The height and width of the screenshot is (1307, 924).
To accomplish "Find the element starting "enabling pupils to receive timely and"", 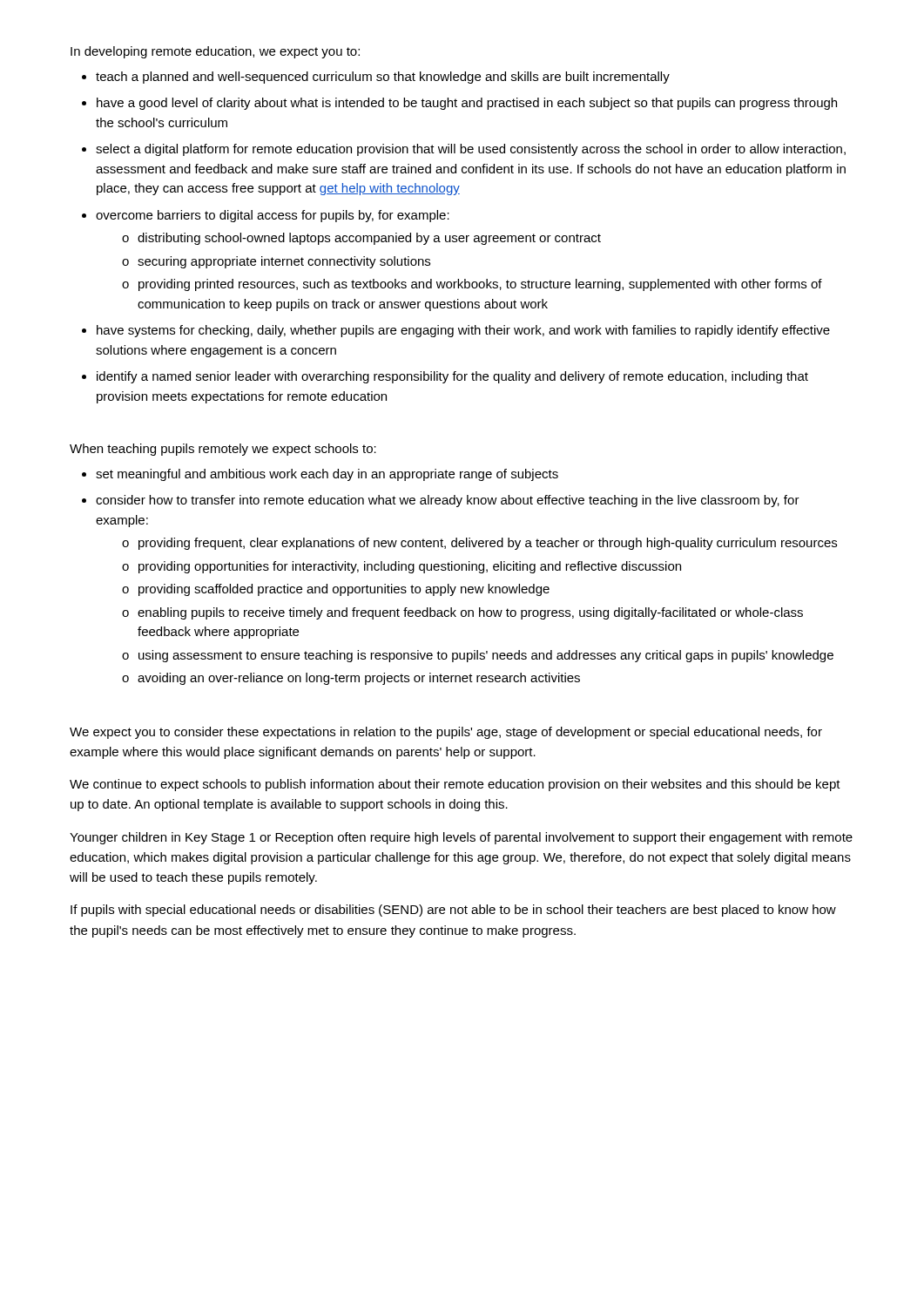I will coord(471,621).
